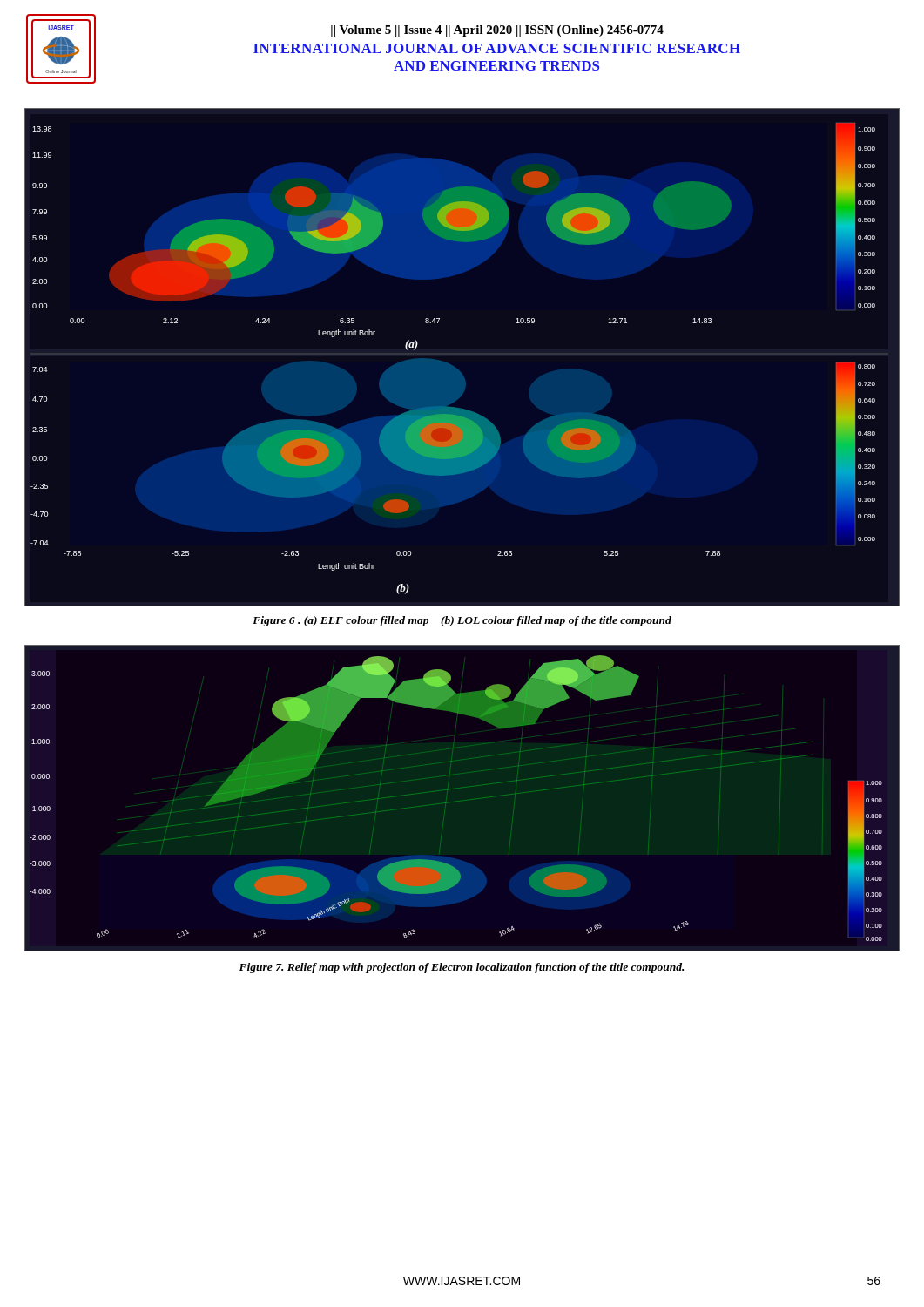Viewport: 924px width, 1307px height.
Task: Navigate to the element starting "Figure 7. Relief map with projection of Electron"
Action: pos(462,967)
